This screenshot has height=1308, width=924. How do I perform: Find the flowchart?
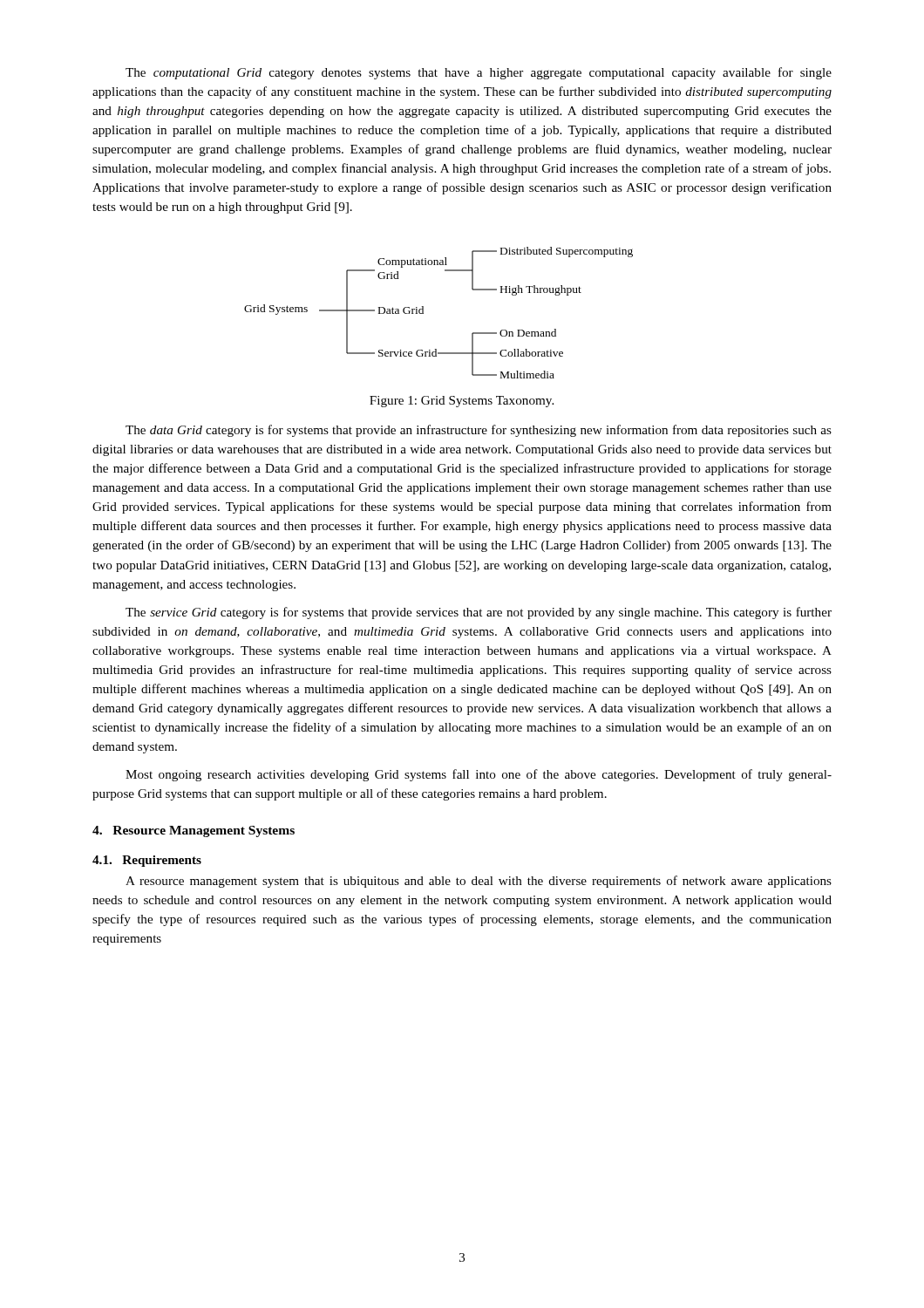click(x=462, y=310)
